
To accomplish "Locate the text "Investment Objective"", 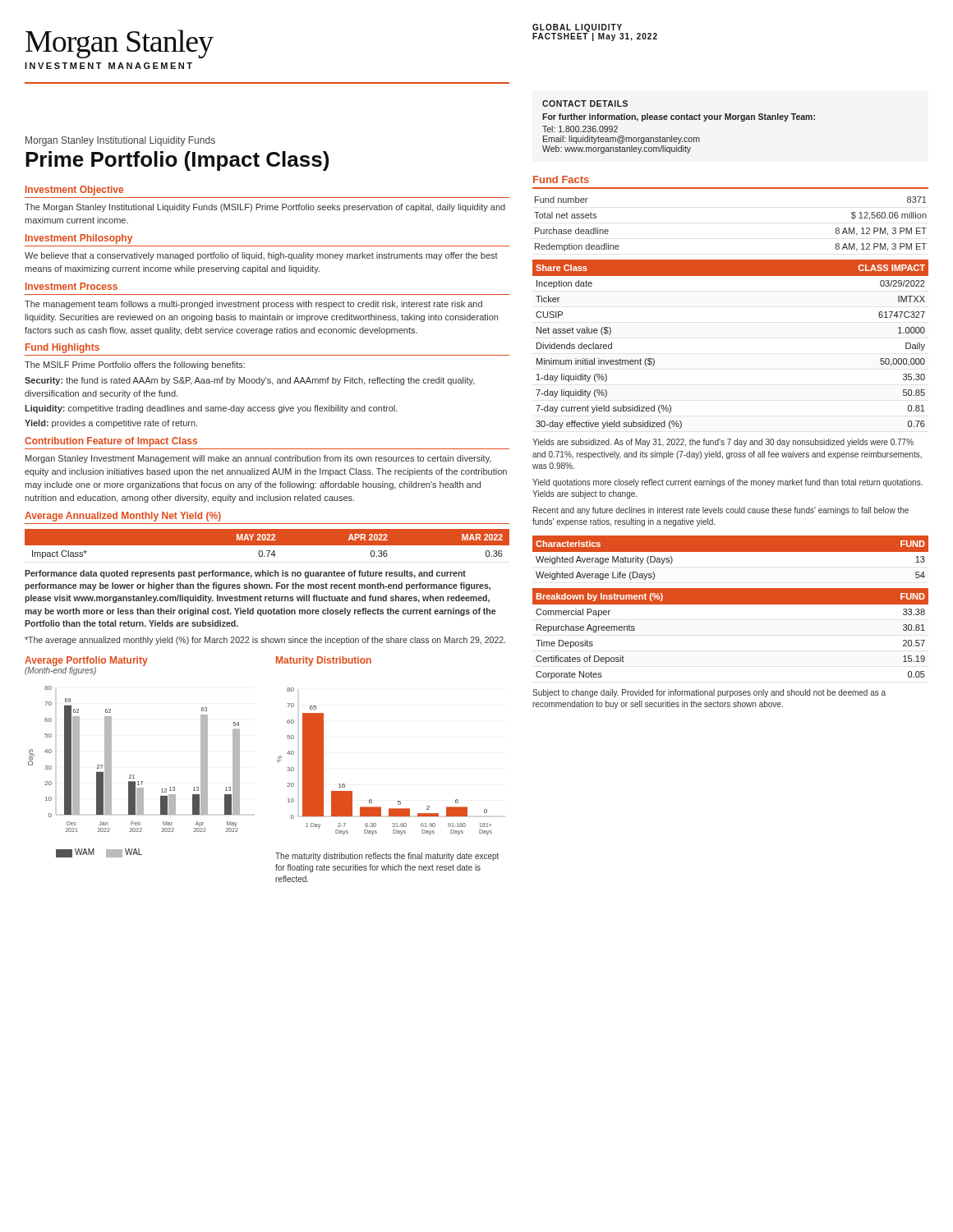I will click(74, 190).
